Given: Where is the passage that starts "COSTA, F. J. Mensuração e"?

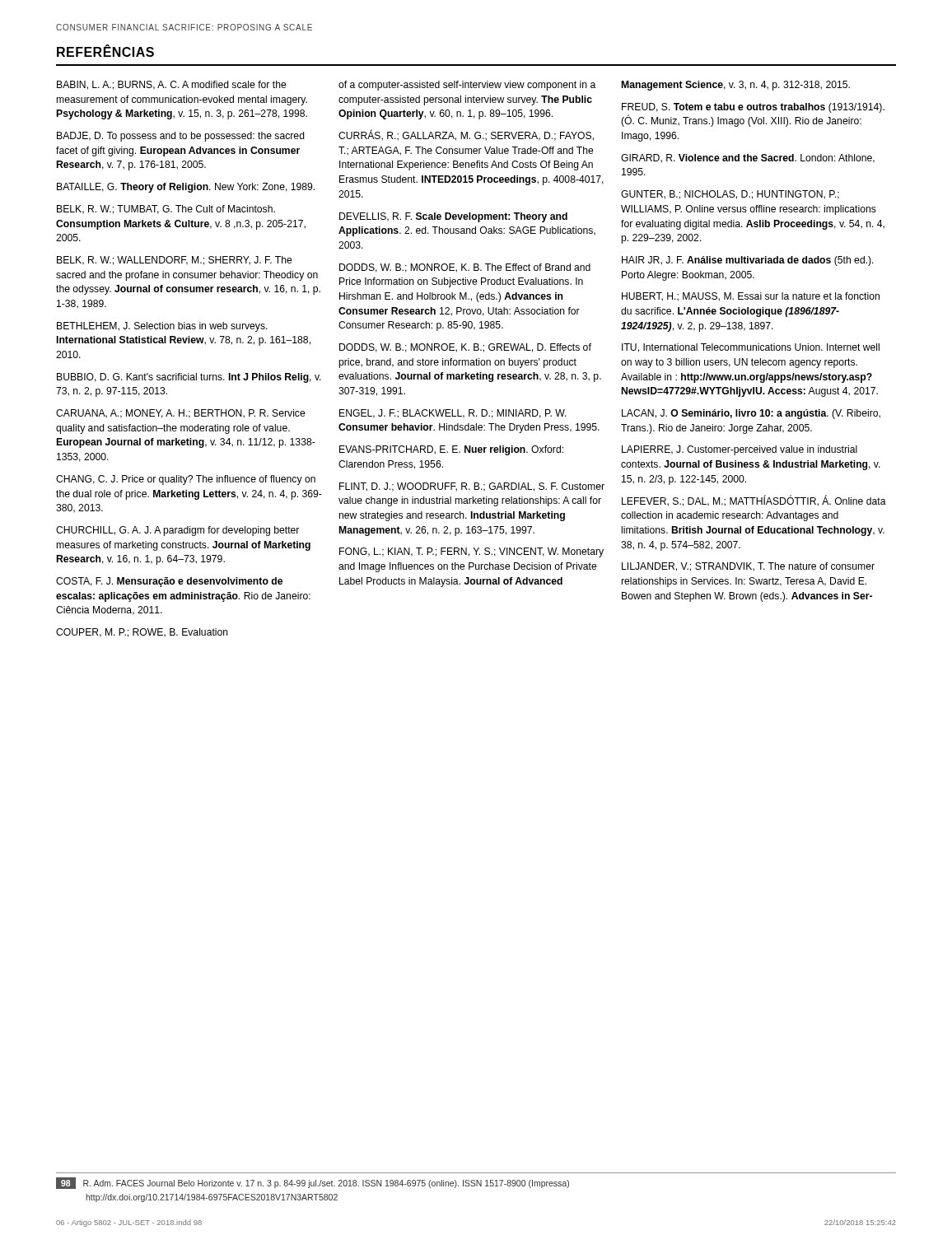Looking at the screenshot, I should pos(183,596).
